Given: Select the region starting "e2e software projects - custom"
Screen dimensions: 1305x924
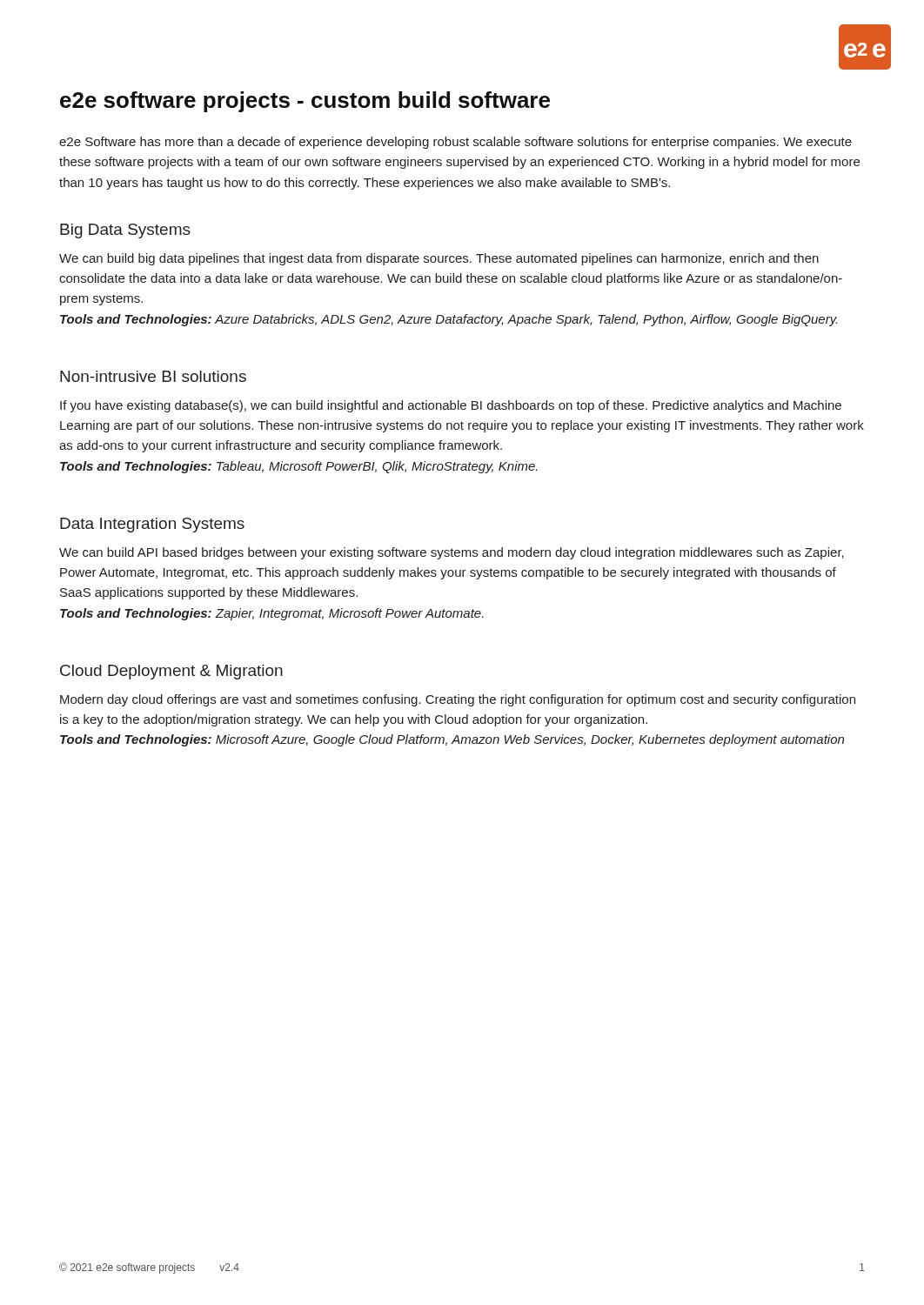Looking at the screenshot, I should click(305, 100).
